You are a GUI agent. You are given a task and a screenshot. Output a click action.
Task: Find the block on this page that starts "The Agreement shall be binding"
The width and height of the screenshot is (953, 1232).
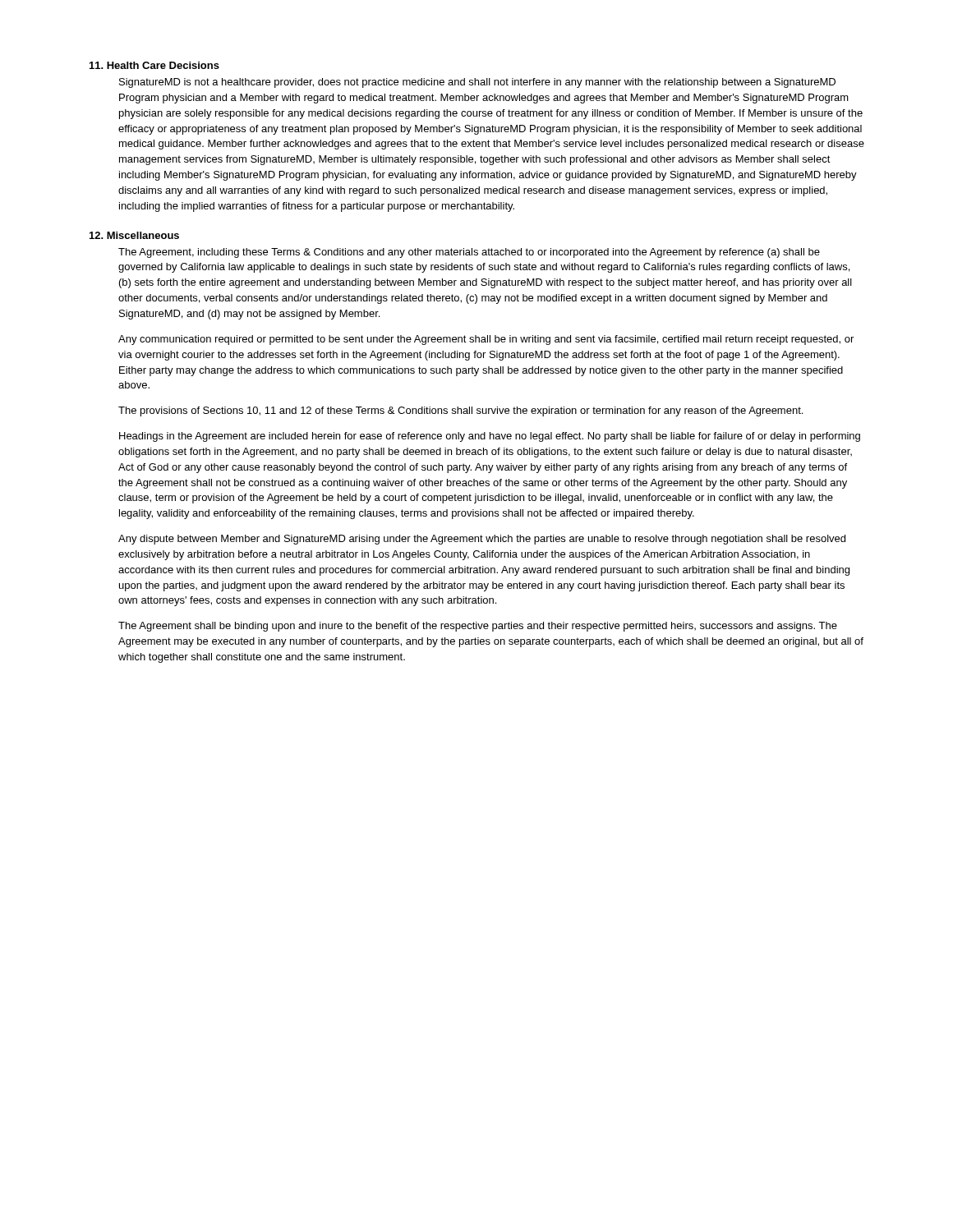coord(491,641)
